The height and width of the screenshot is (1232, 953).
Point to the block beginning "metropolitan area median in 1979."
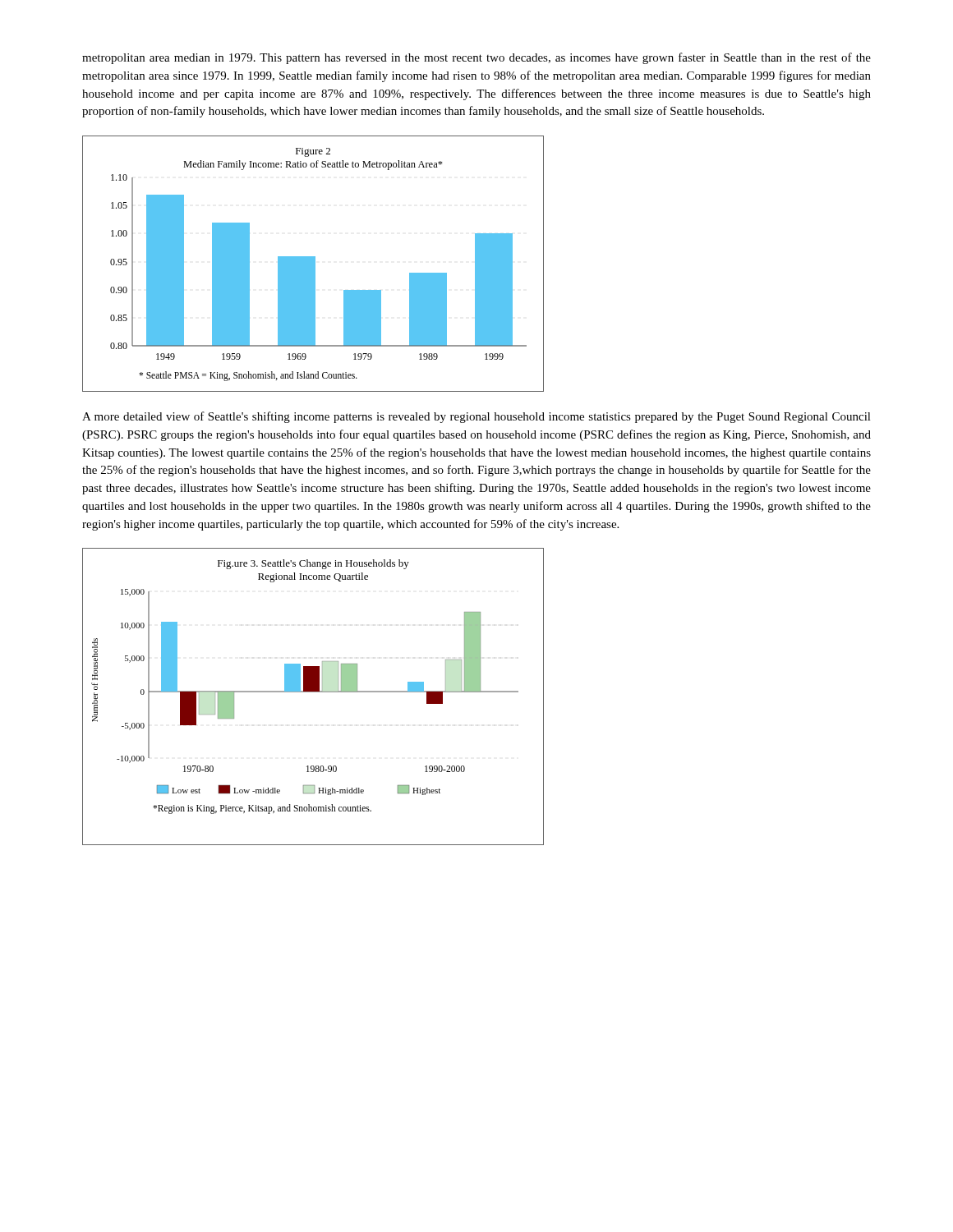pyautogui.click(x=476, y=84)
